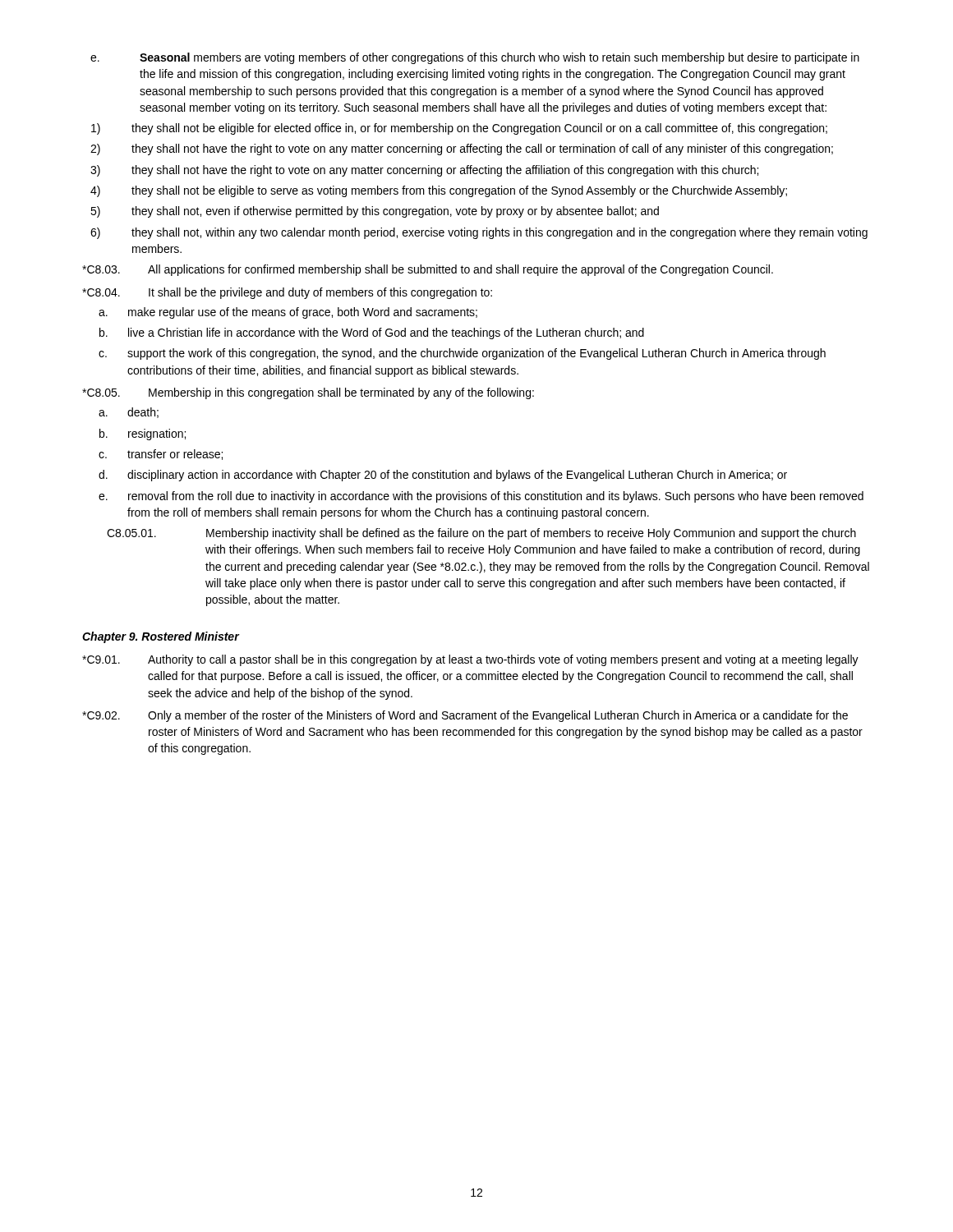Where is the passage that starts "e. removal from the roll"?
The height and width of the screenshot is (1232, 953).
pos(476,504)
